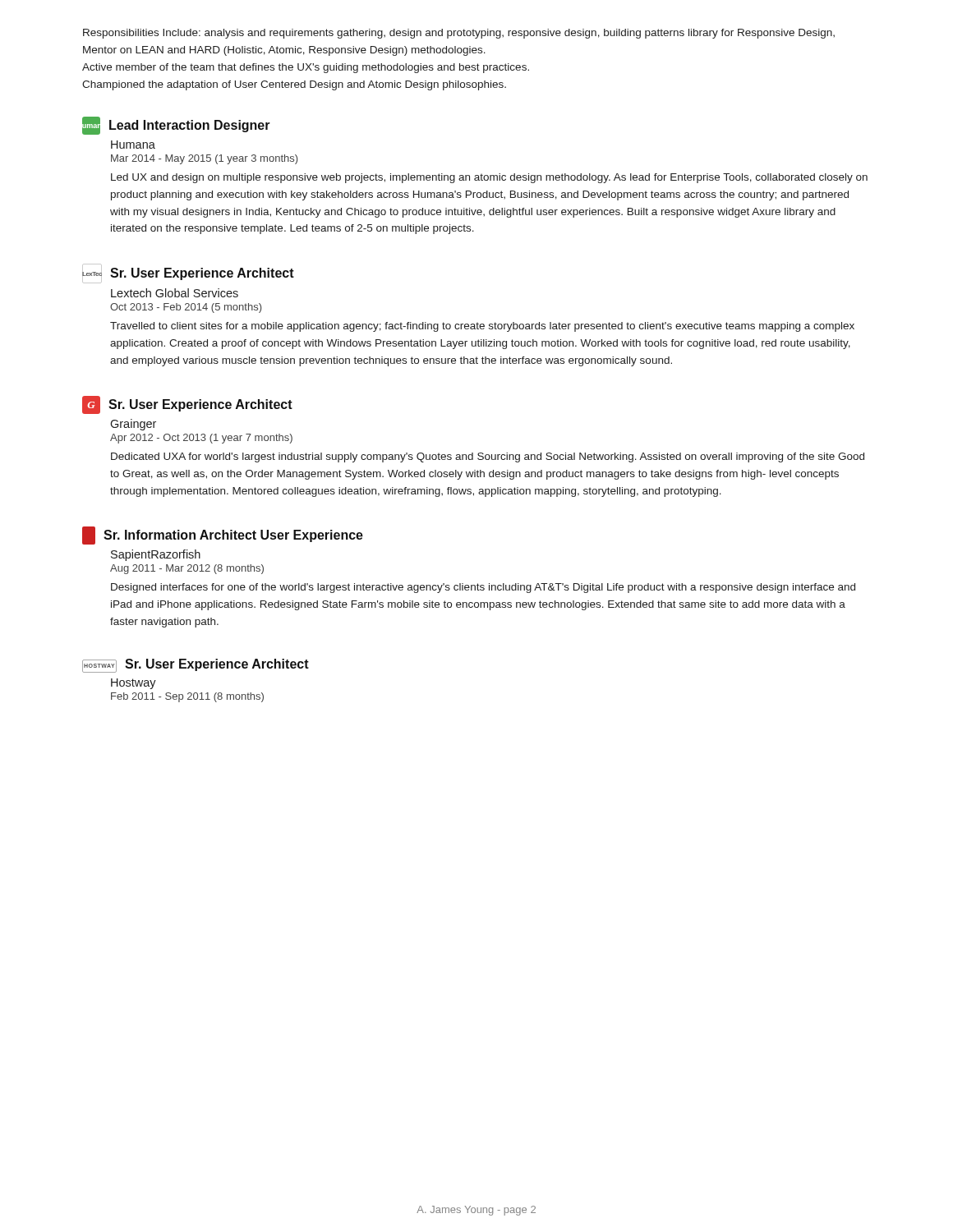Viewport: 953px width, 1232px height.
Task: Locate the block of text that opens with "Feb 2011 -"
Action: [187, 696]
